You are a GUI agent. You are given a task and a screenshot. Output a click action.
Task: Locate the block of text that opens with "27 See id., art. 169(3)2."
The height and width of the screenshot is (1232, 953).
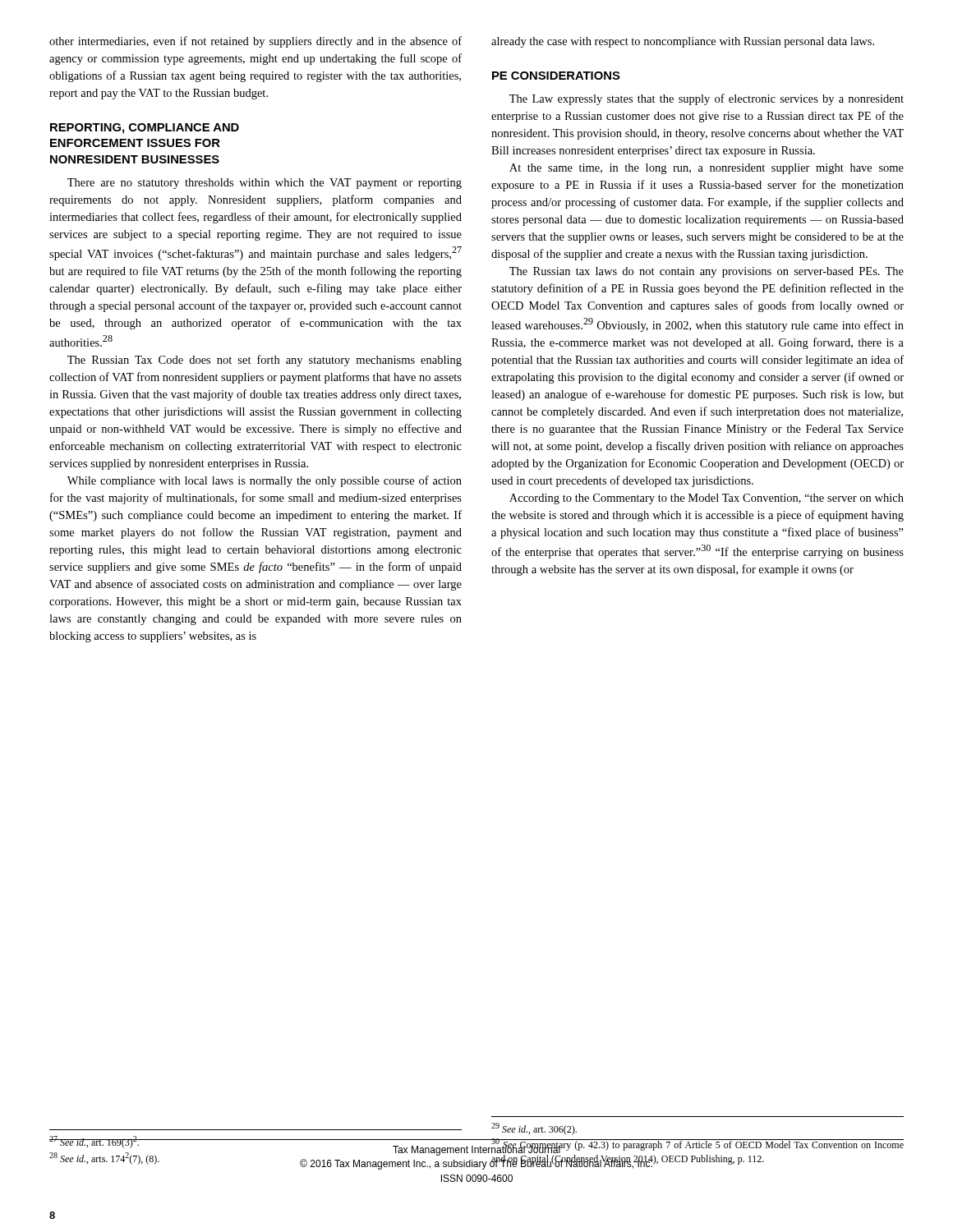(x=255, y=1150)
